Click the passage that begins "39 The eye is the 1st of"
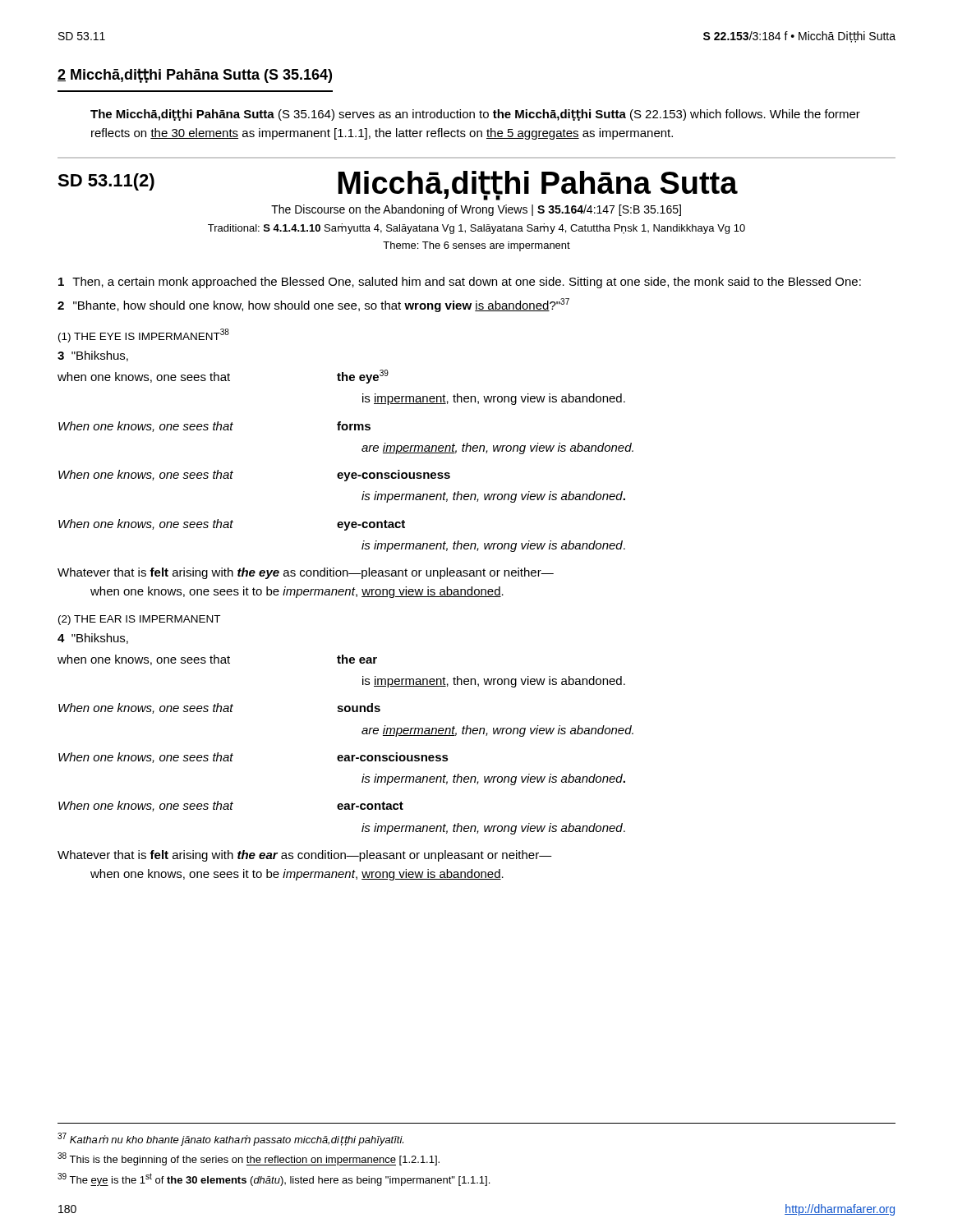953x1232 pixels. (274, 1179)
